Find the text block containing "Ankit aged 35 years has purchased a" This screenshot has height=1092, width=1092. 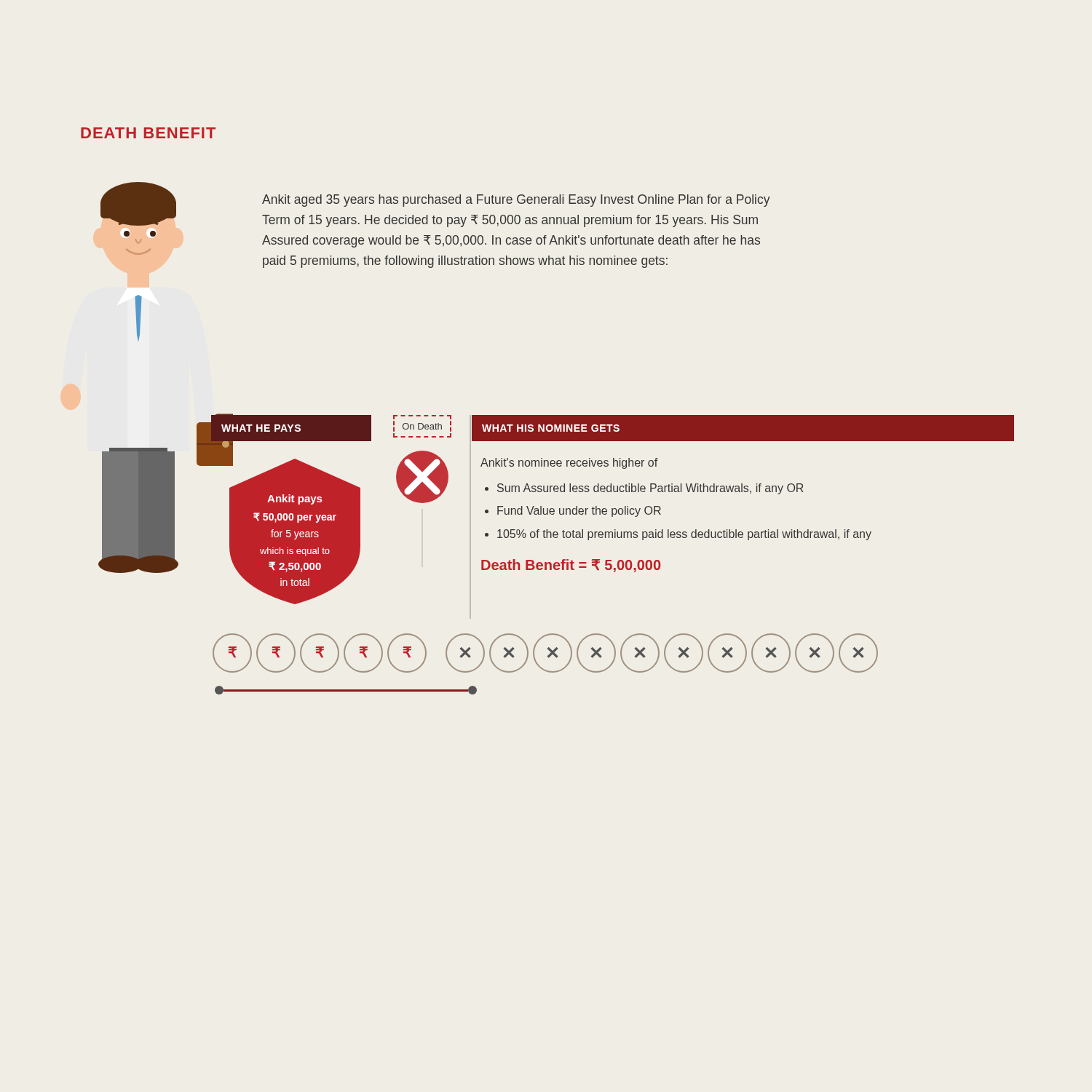(x=516, y=230)
